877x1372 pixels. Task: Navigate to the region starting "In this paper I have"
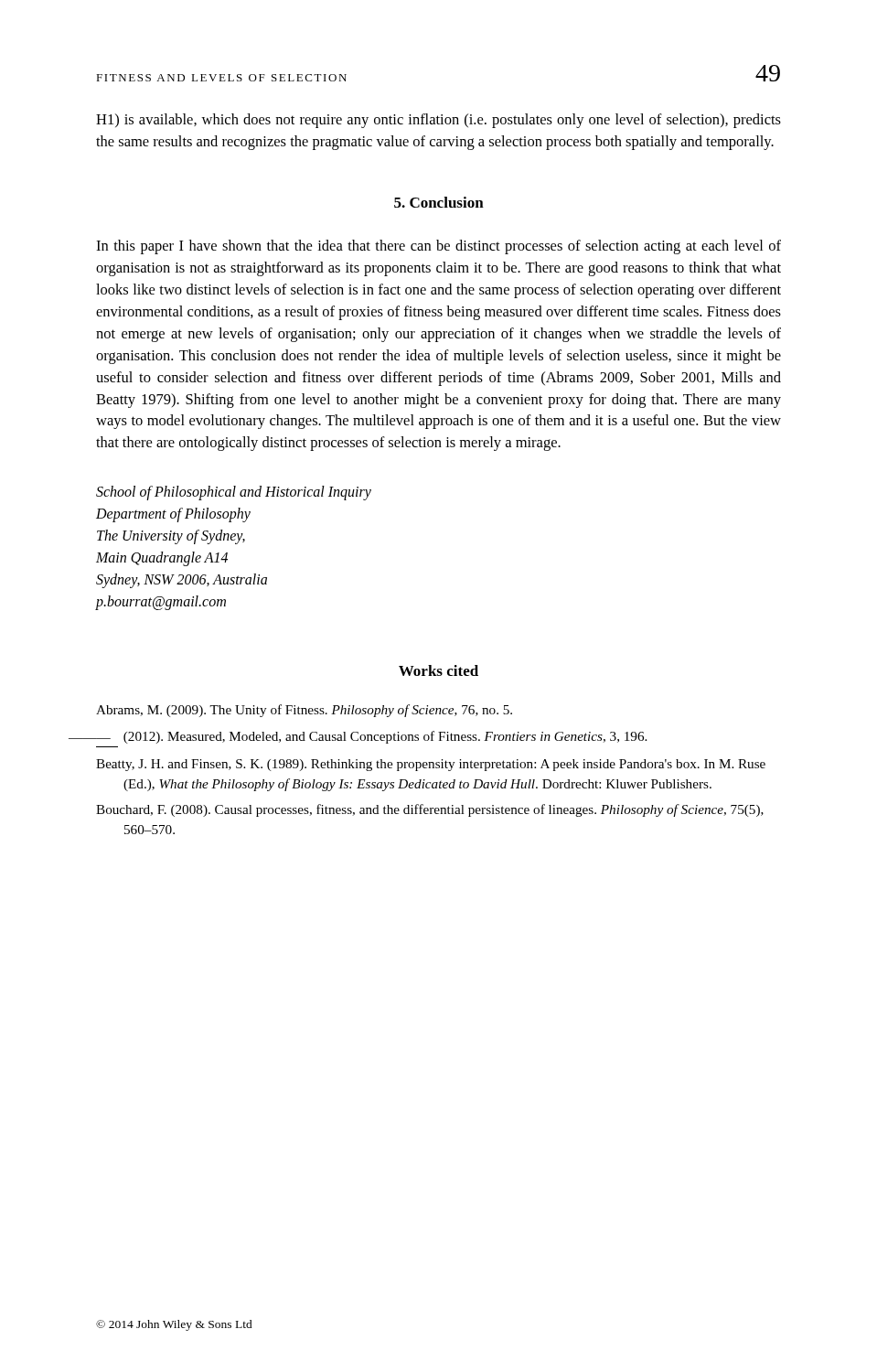438,344
